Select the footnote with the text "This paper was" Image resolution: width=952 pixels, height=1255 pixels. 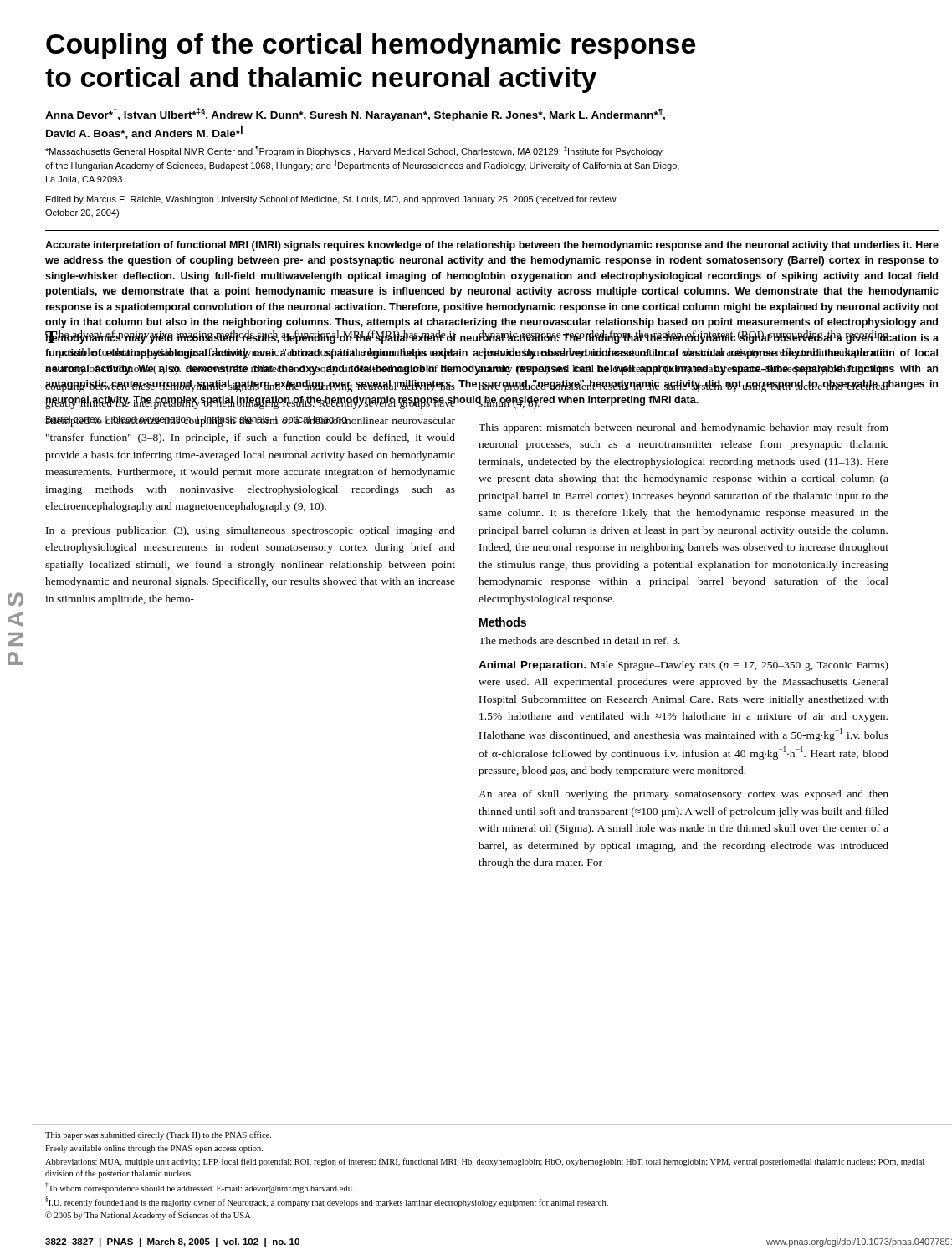point(492,1136)
